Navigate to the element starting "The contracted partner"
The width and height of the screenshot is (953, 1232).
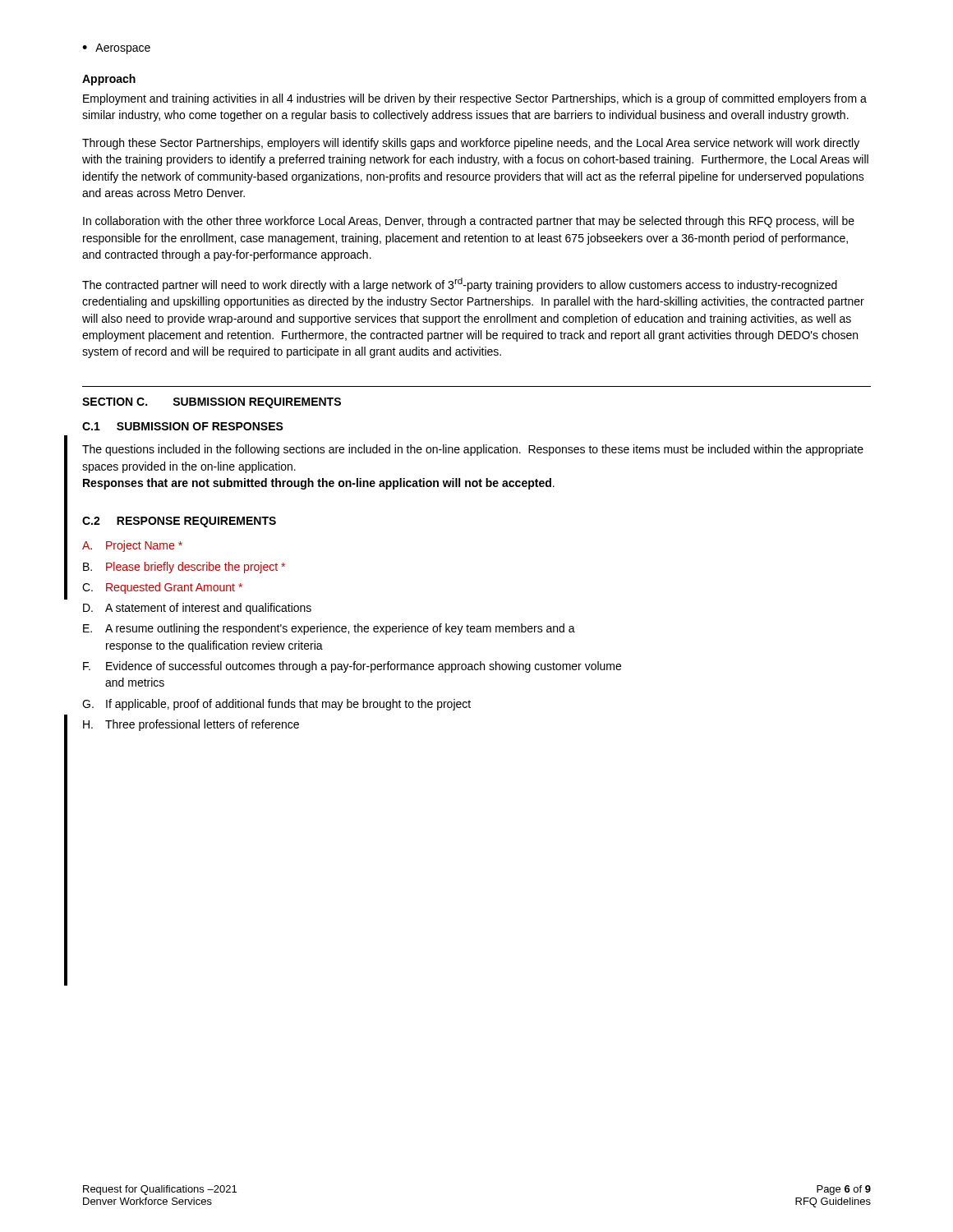pyautogui.click(x=473, y=317)
